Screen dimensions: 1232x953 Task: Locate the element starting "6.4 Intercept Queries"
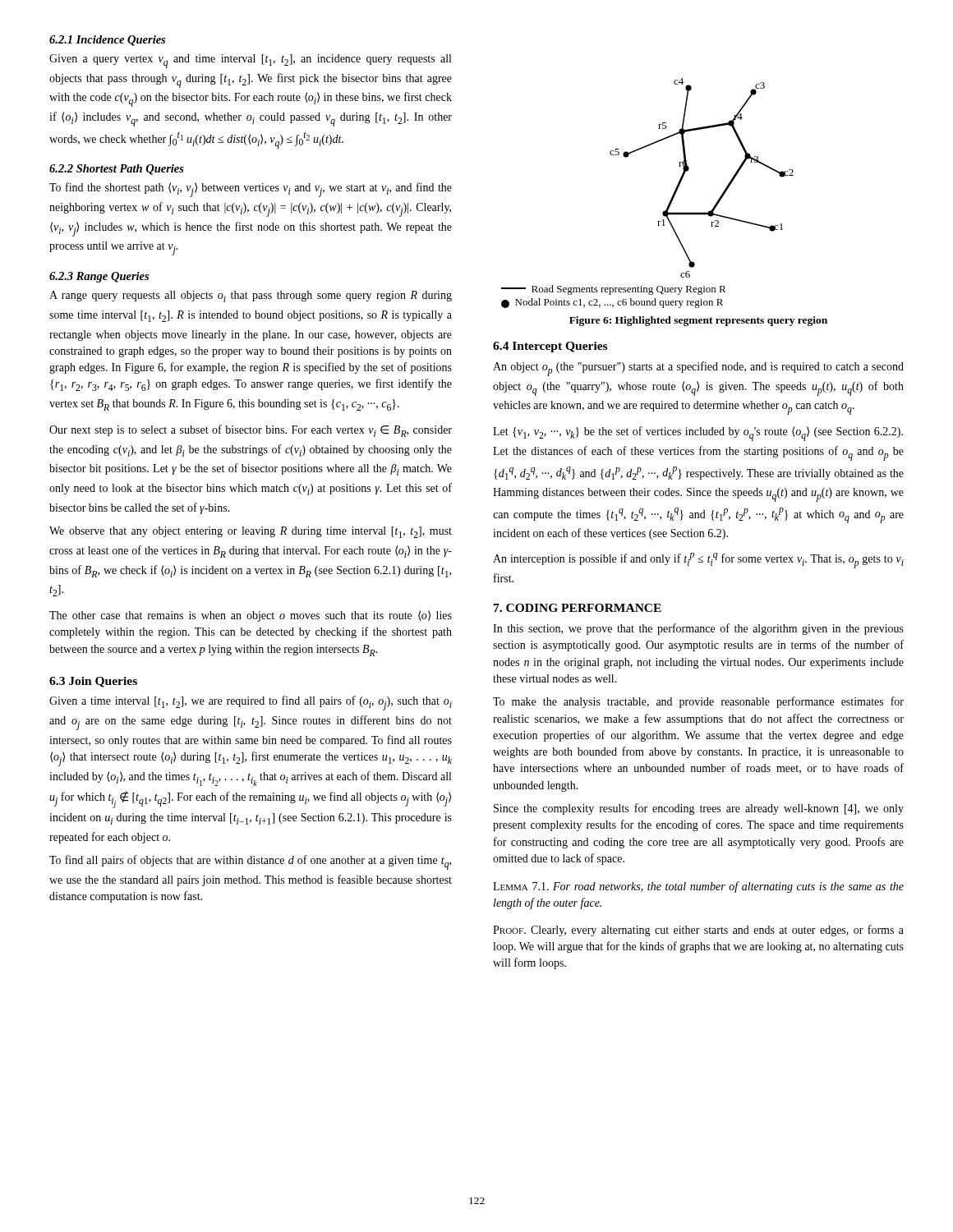tap(550, 345)
